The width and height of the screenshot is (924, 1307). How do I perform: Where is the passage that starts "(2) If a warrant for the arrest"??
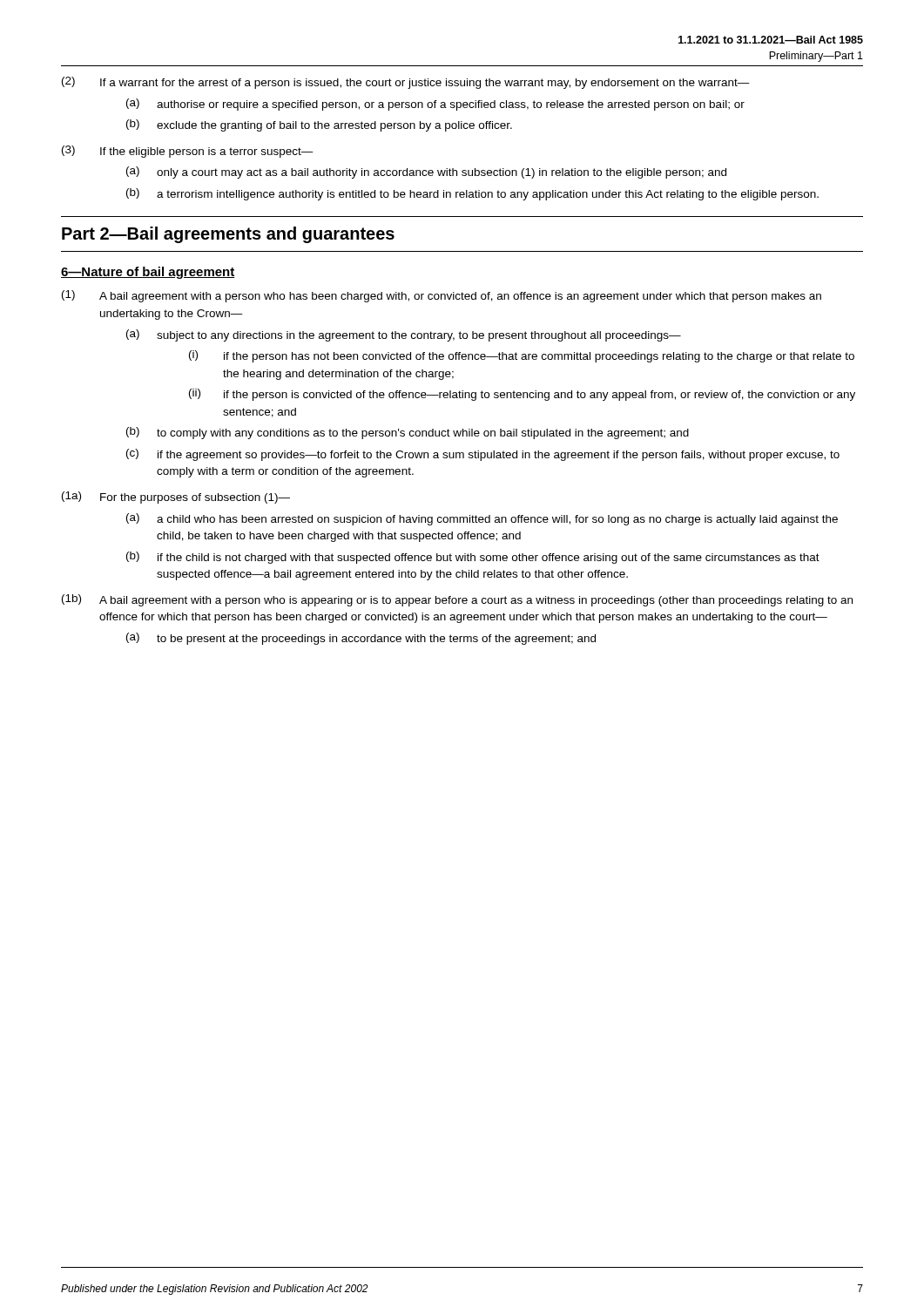[462, 83]
